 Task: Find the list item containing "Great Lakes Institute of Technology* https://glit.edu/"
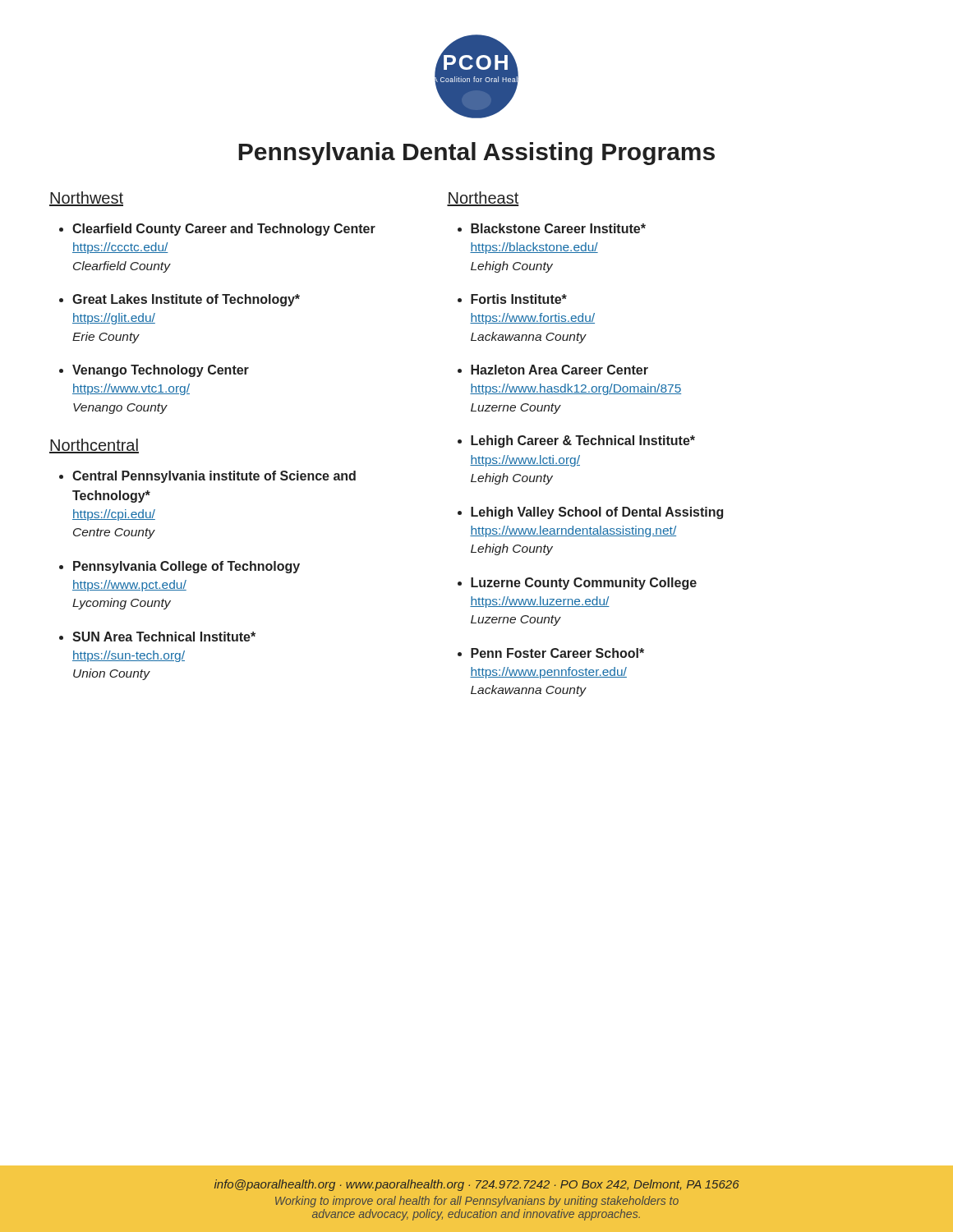point(186,300)
